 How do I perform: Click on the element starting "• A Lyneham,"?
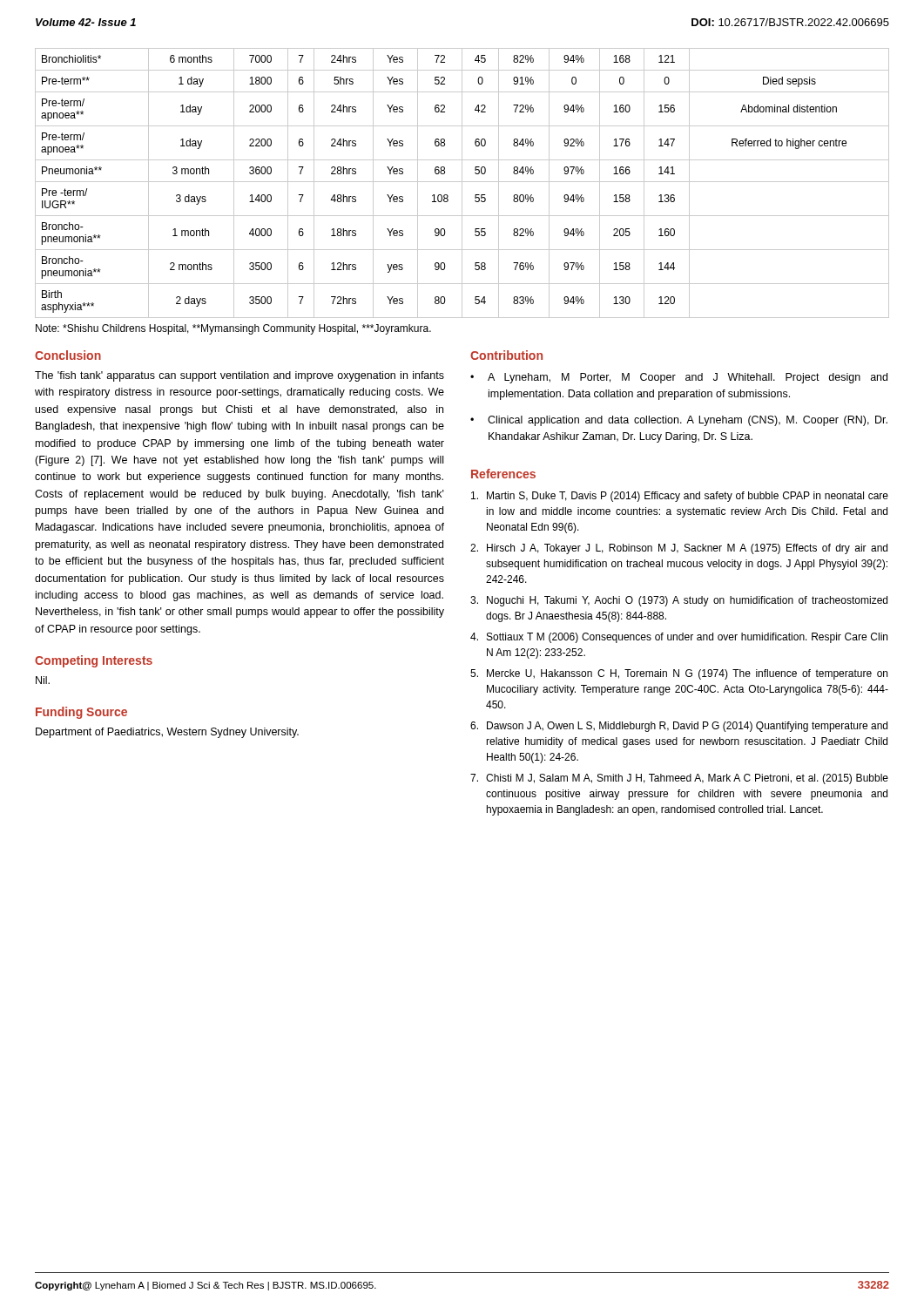pos(679,386)
